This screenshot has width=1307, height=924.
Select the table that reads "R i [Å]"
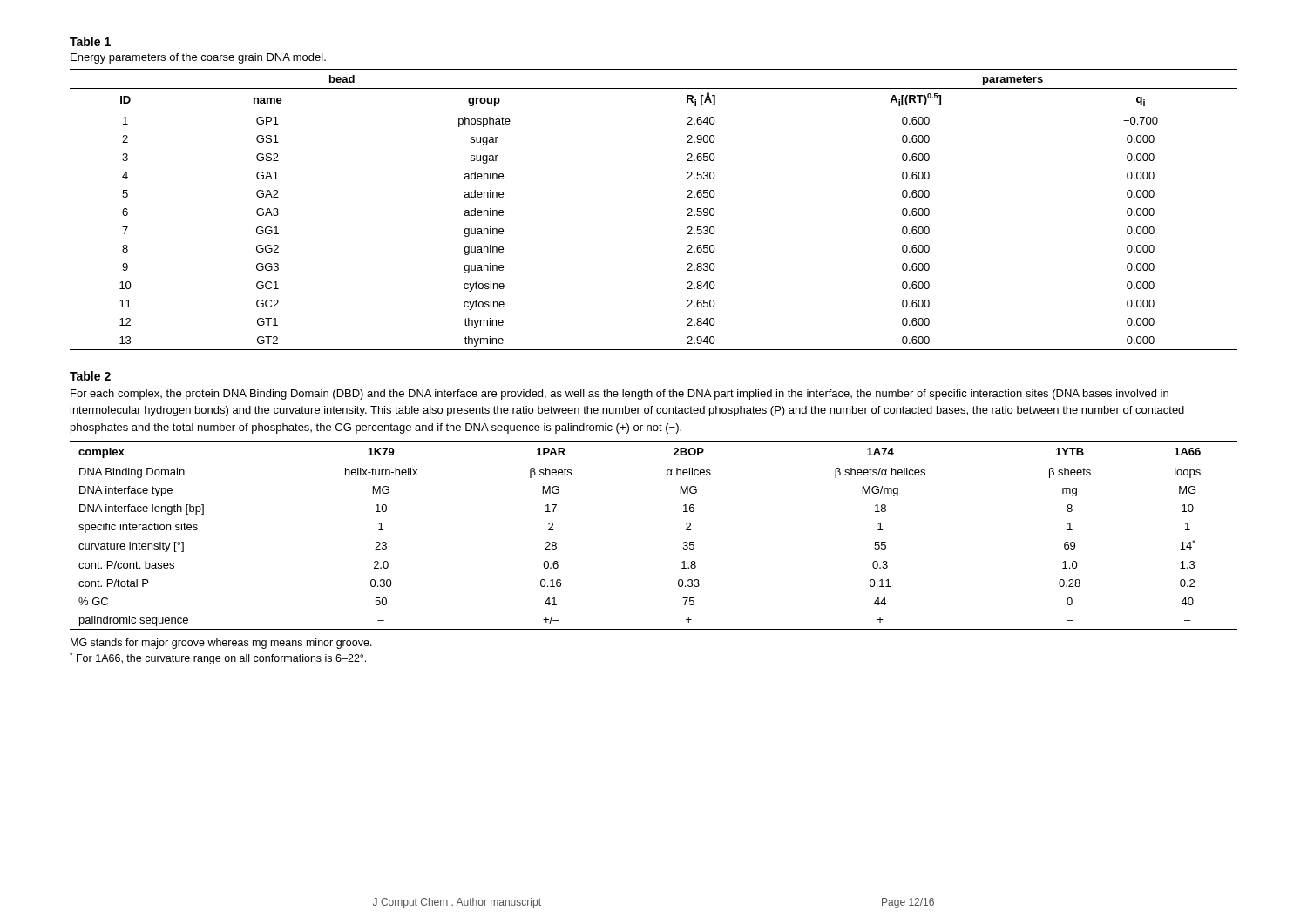654,209
